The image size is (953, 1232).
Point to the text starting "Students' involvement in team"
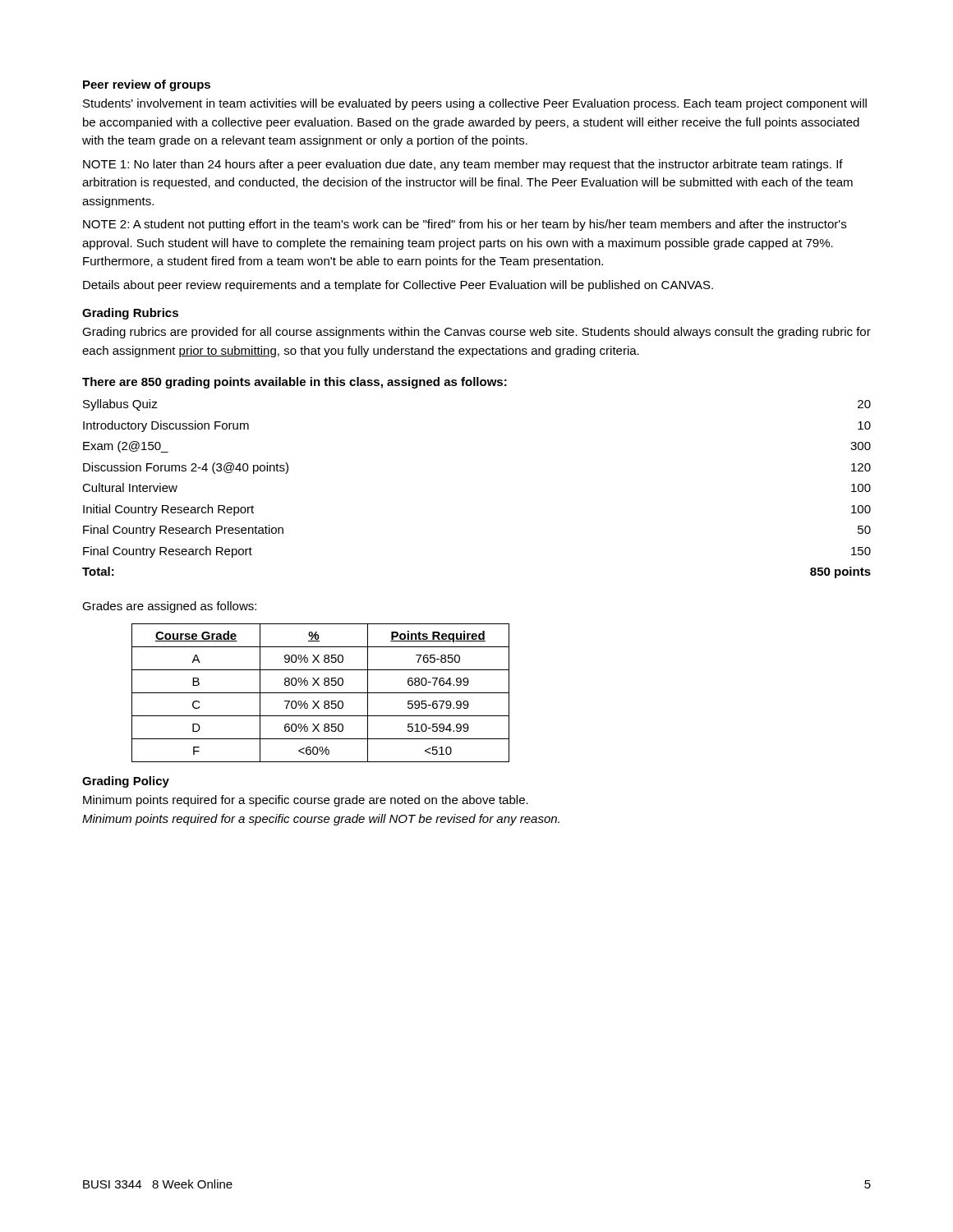475,122
